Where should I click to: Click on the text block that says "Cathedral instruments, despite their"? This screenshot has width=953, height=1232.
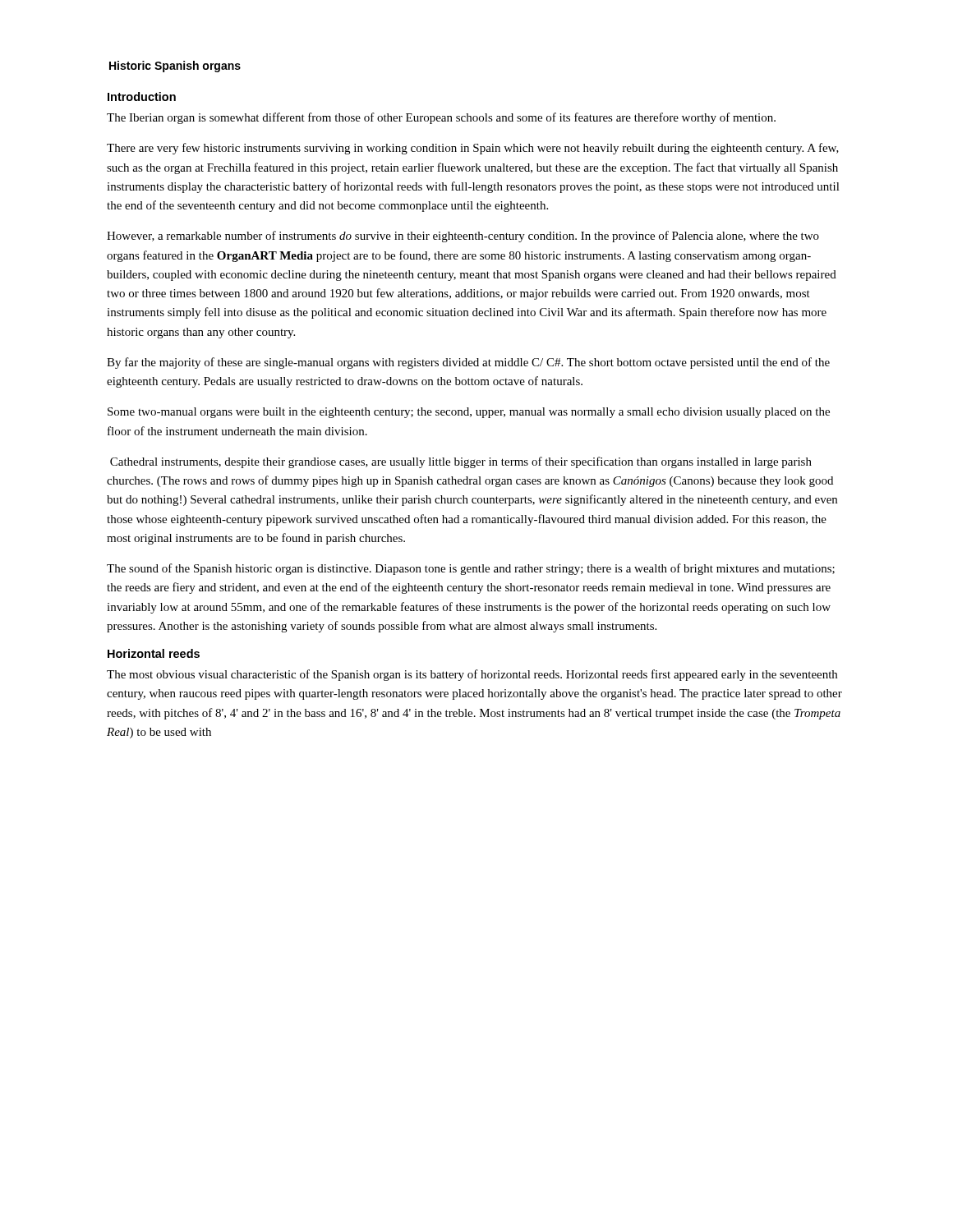click(472, 500)
